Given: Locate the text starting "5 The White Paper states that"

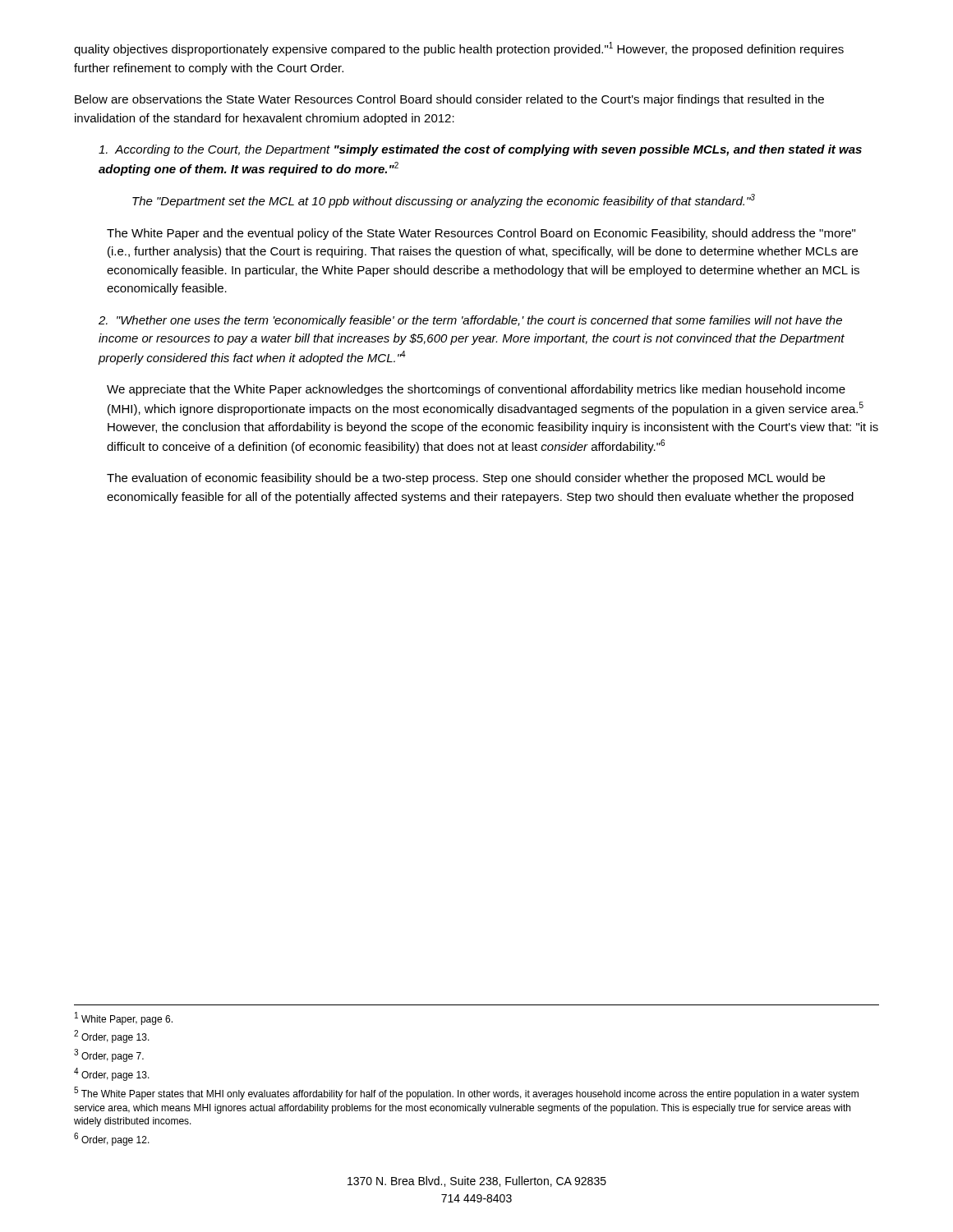Looking at the screenshot, I should [476, 1107].
